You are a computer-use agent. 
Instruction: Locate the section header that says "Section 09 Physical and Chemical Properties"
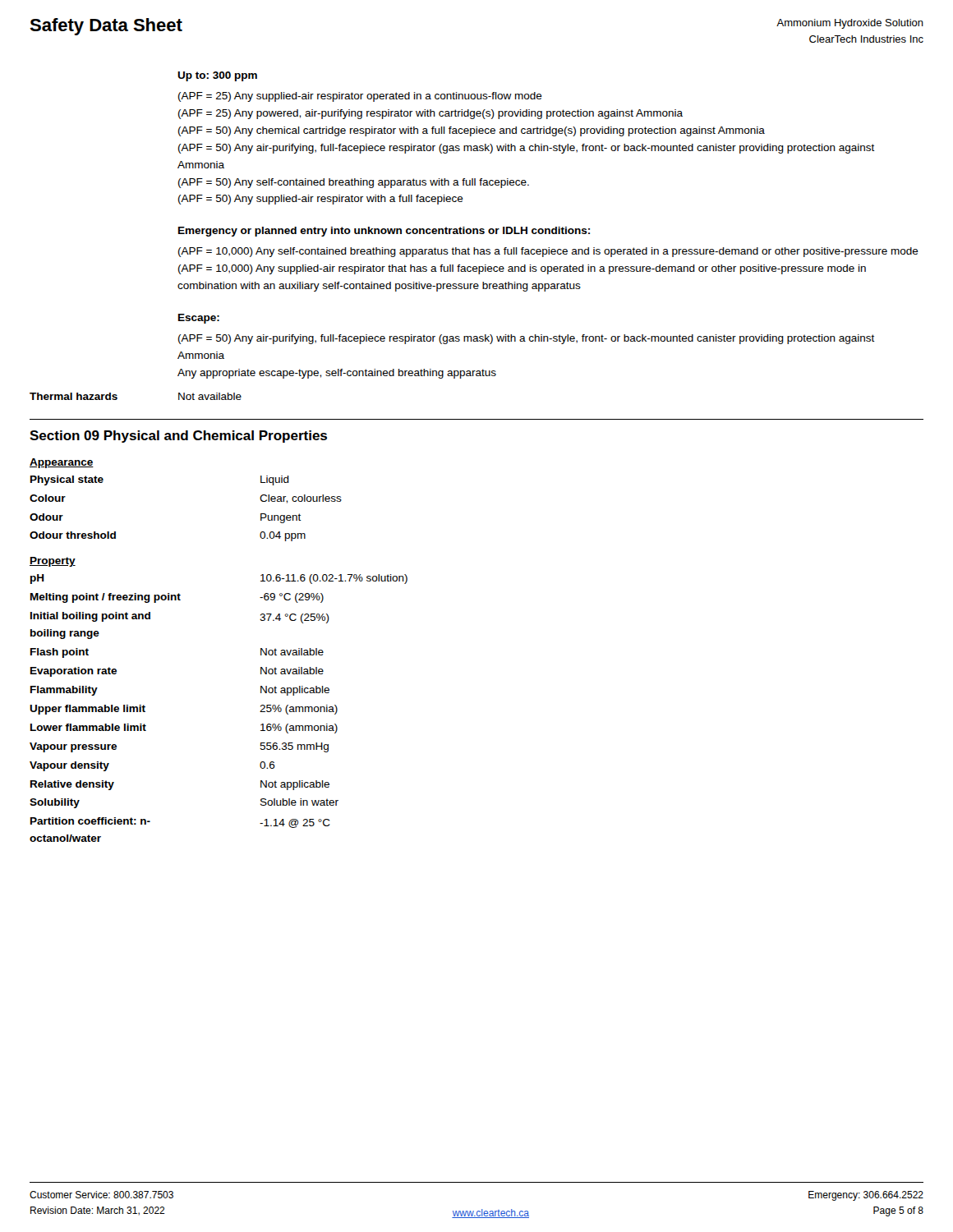tap(179, 435)
